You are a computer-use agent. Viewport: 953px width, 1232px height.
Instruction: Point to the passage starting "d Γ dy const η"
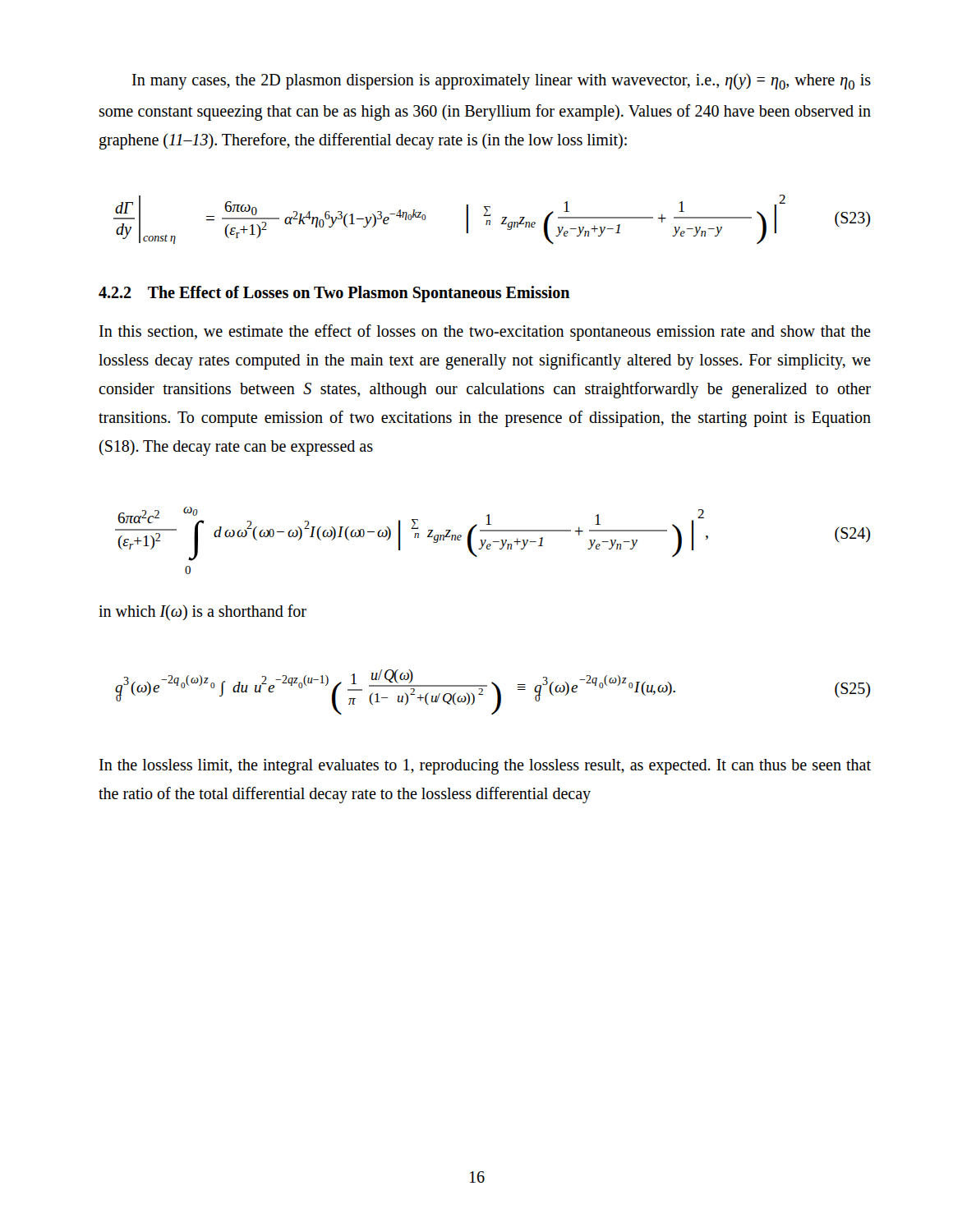coord(485,218)
